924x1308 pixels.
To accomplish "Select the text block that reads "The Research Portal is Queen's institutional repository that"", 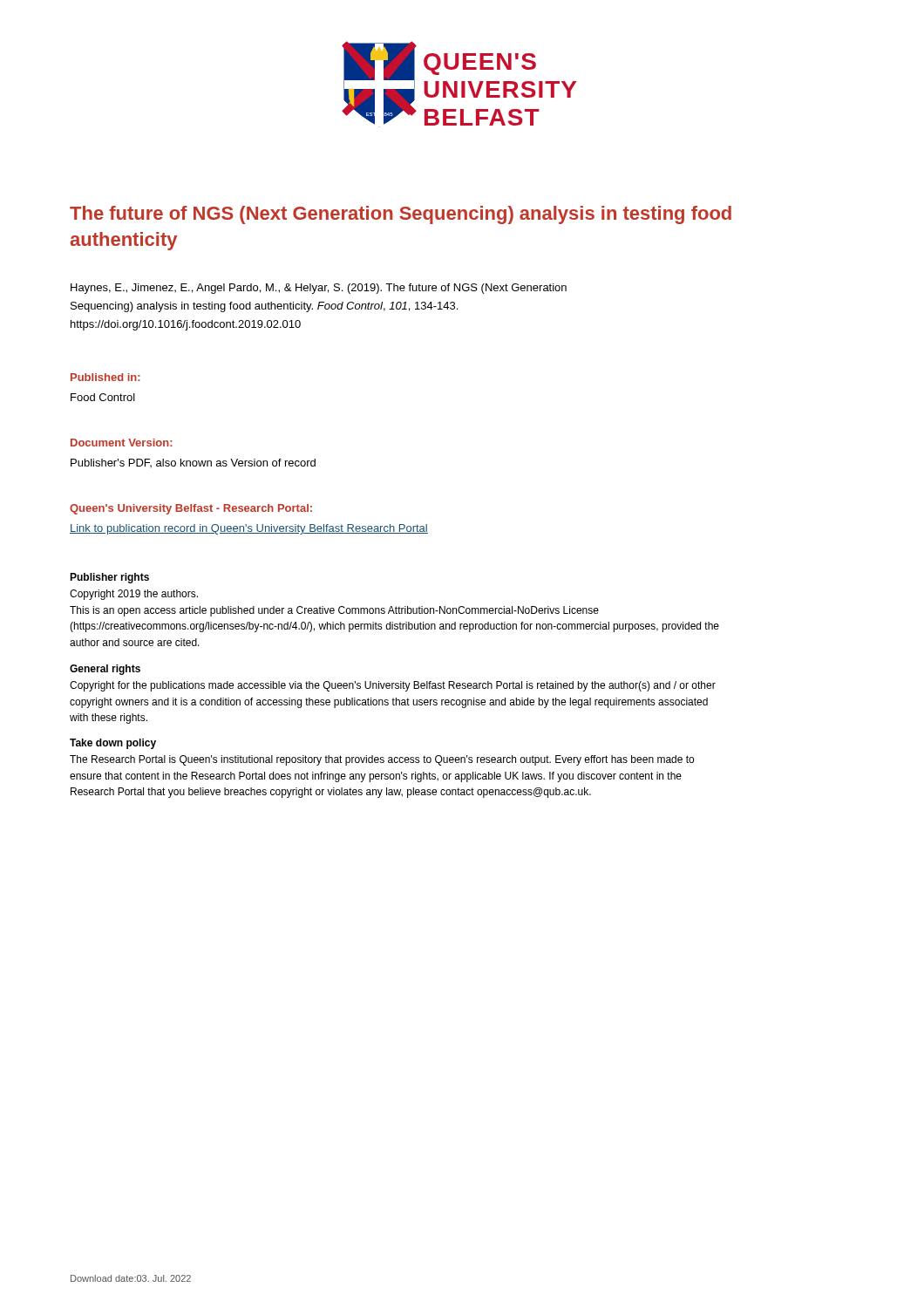I will [x=382, y=776].
